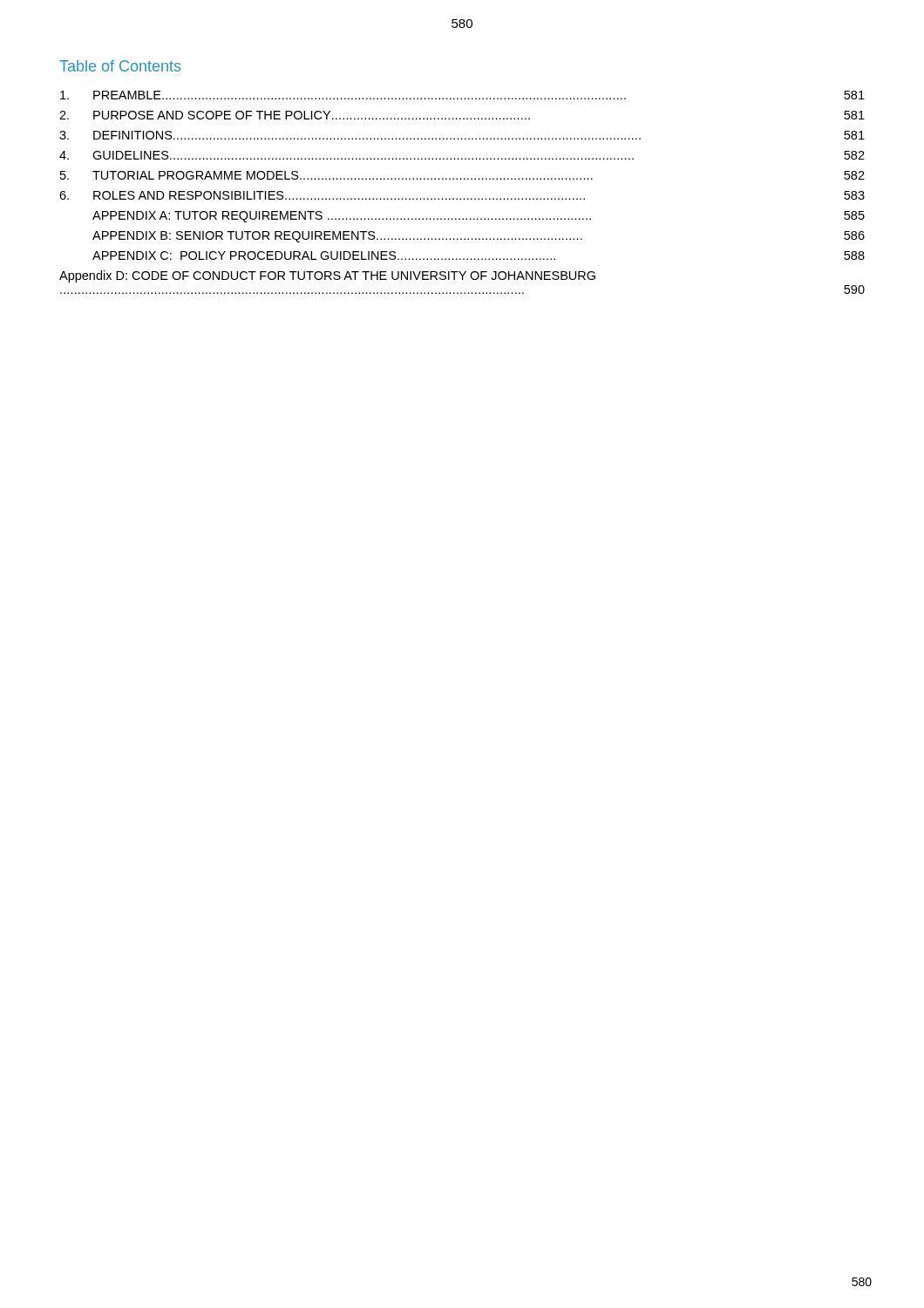924x1308 pixels.
Task: Navigate to the text starting "4. GUIDELINES"
Action: click(462, 155)
